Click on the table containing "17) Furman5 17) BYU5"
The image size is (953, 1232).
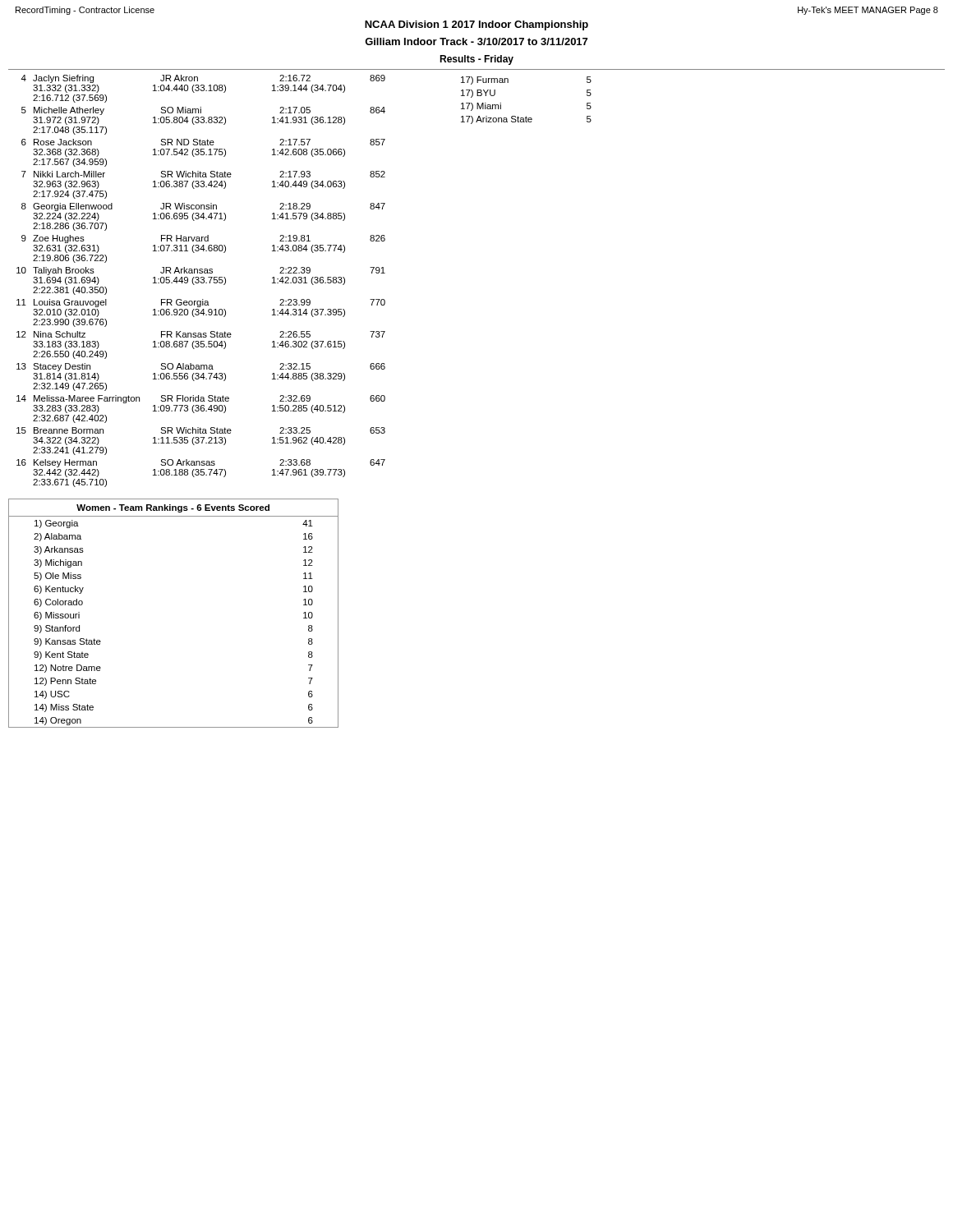(x=526, y=100)
